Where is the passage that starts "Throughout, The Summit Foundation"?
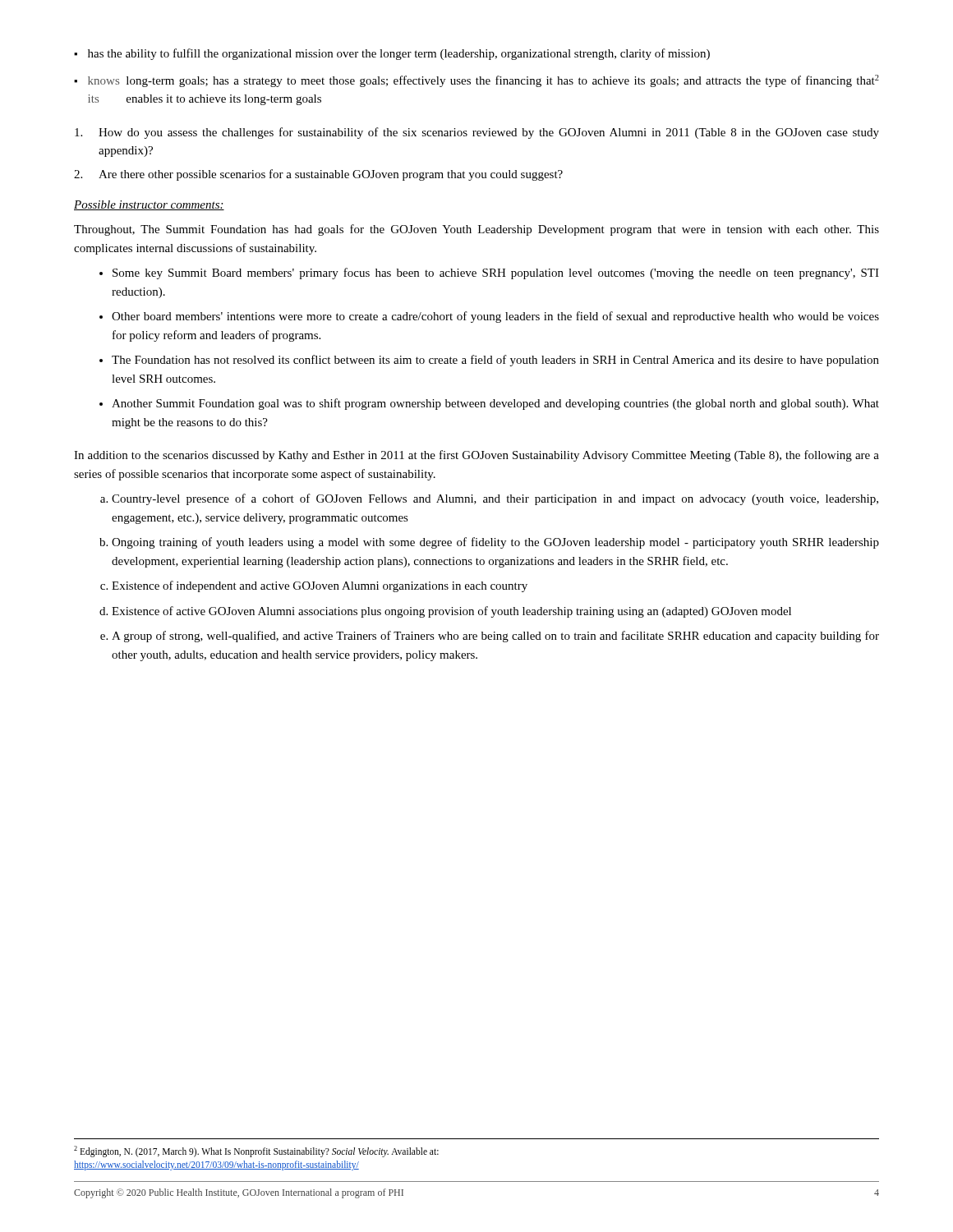The image size is (953, 1232). click(x=476, y=238)
